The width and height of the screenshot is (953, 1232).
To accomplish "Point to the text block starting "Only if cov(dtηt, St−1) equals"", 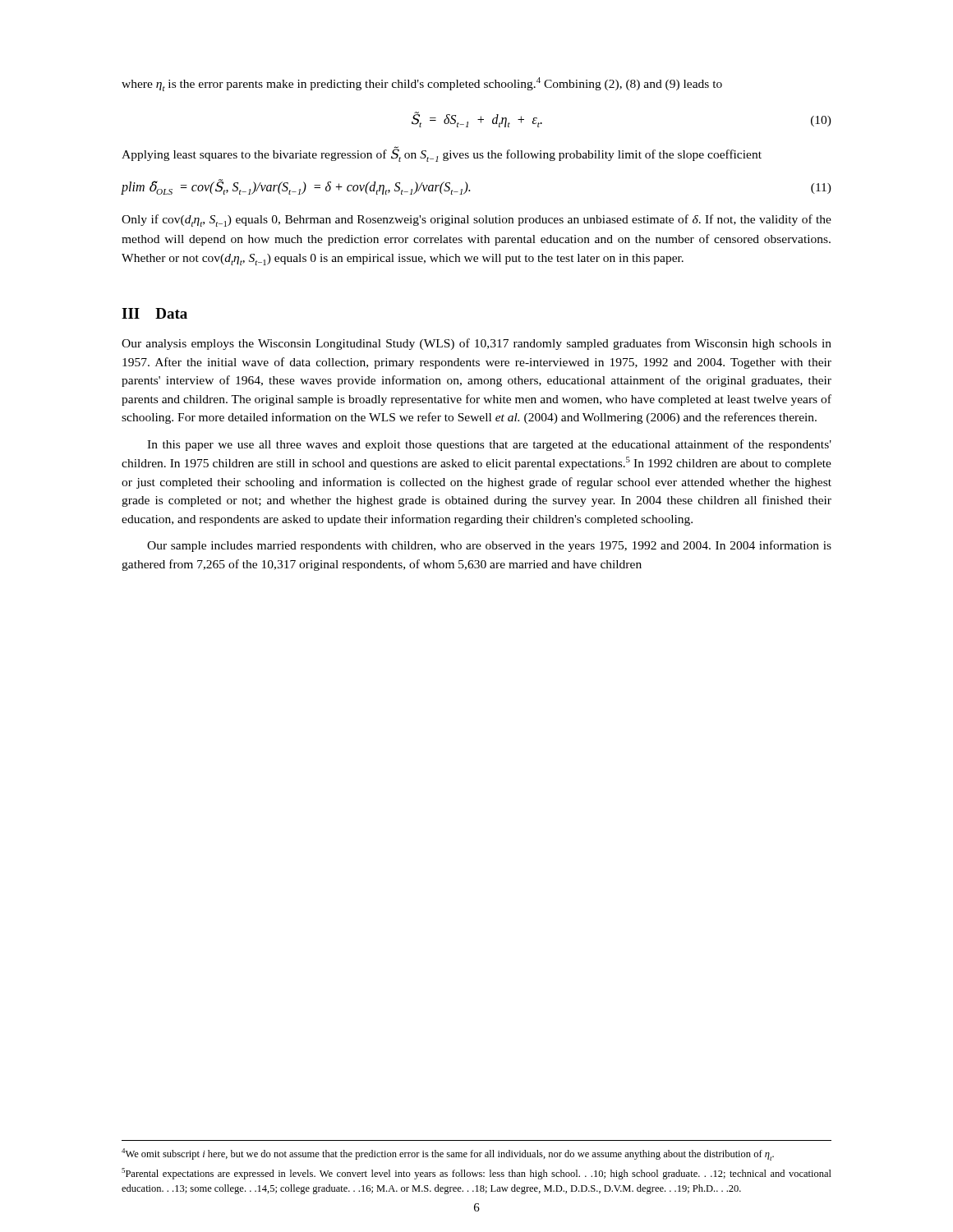I will click(476, 239).
